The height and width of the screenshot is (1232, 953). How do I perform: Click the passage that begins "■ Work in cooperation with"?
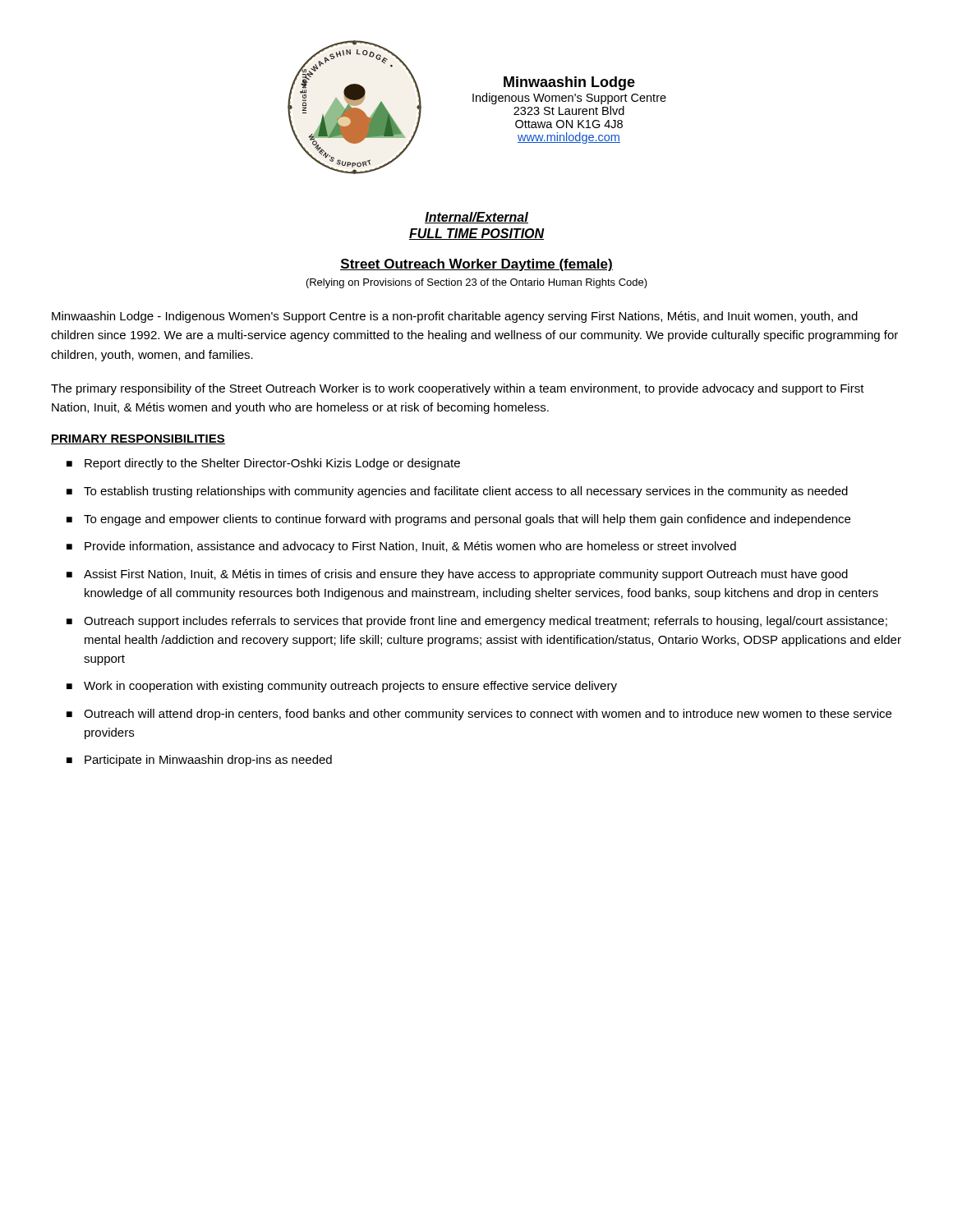[484, 686]
